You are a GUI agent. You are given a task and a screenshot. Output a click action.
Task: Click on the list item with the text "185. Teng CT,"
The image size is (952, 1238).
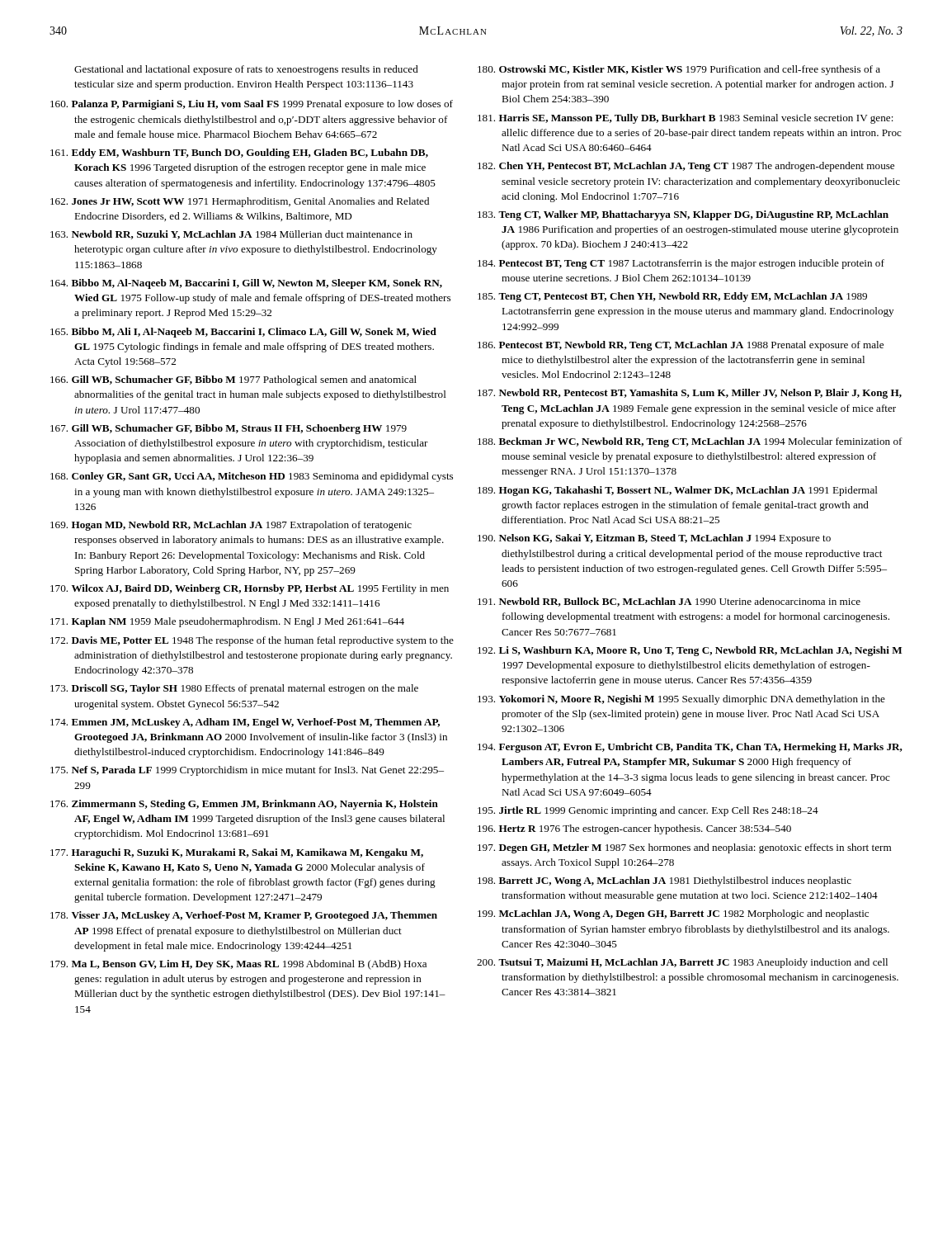point(685,311)
